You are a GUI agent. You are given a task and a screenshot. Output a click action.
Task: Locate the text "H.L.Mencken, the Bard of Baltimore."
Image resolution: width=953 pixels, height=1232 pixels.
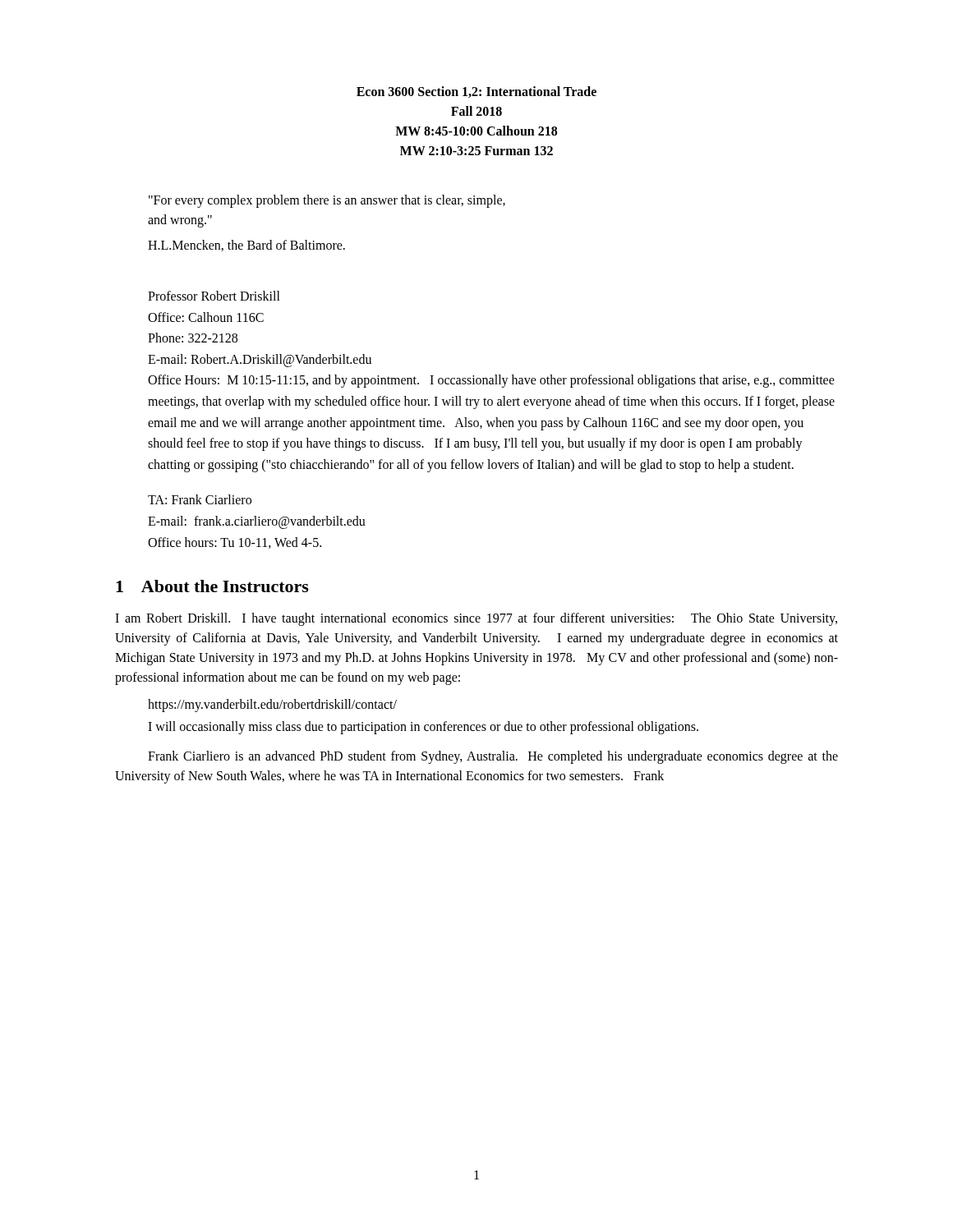click(x=247, y=245)
